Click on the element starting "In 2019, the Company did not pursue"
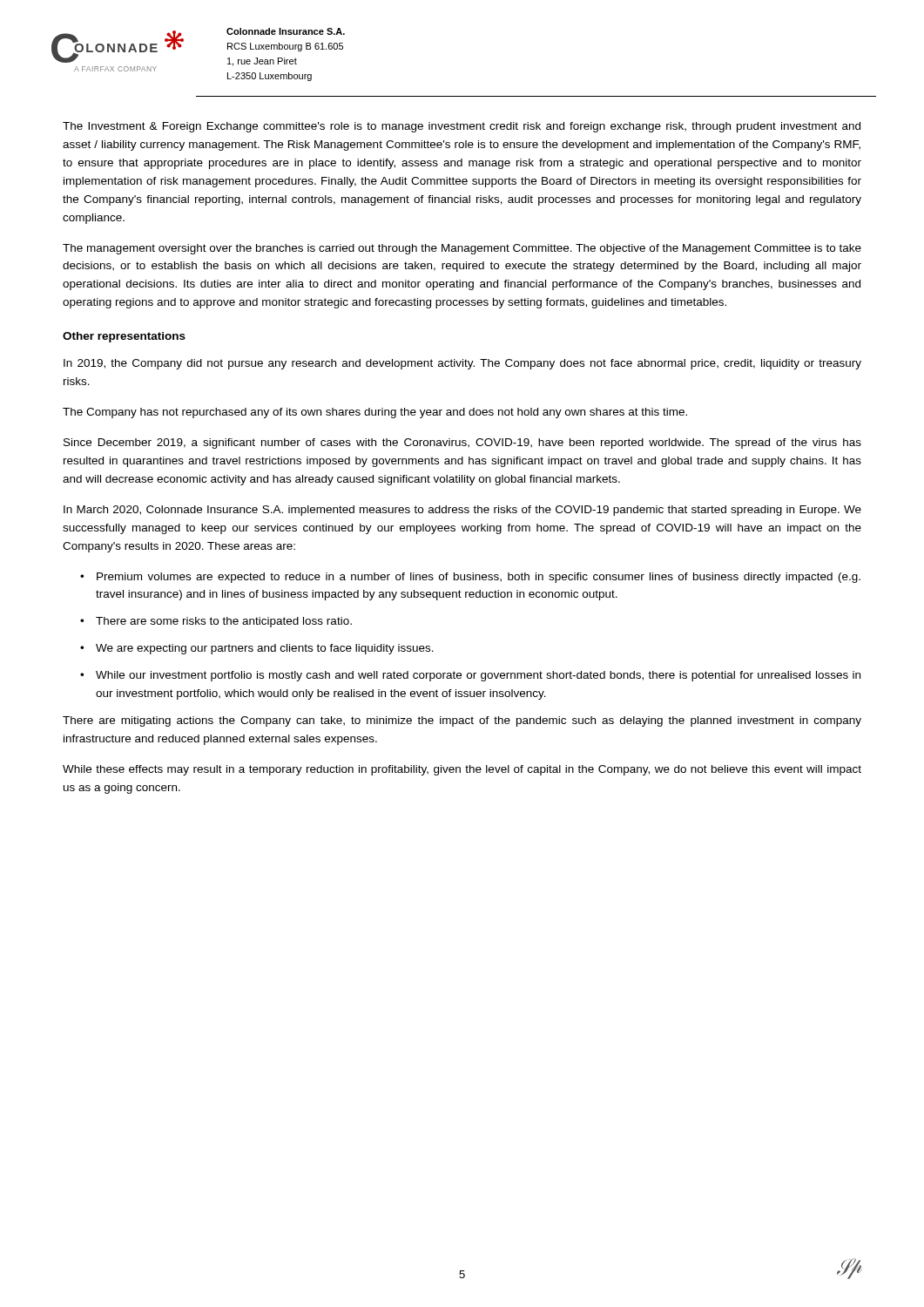The width and height of the screenshot is (924, 1307). [462, 372]
